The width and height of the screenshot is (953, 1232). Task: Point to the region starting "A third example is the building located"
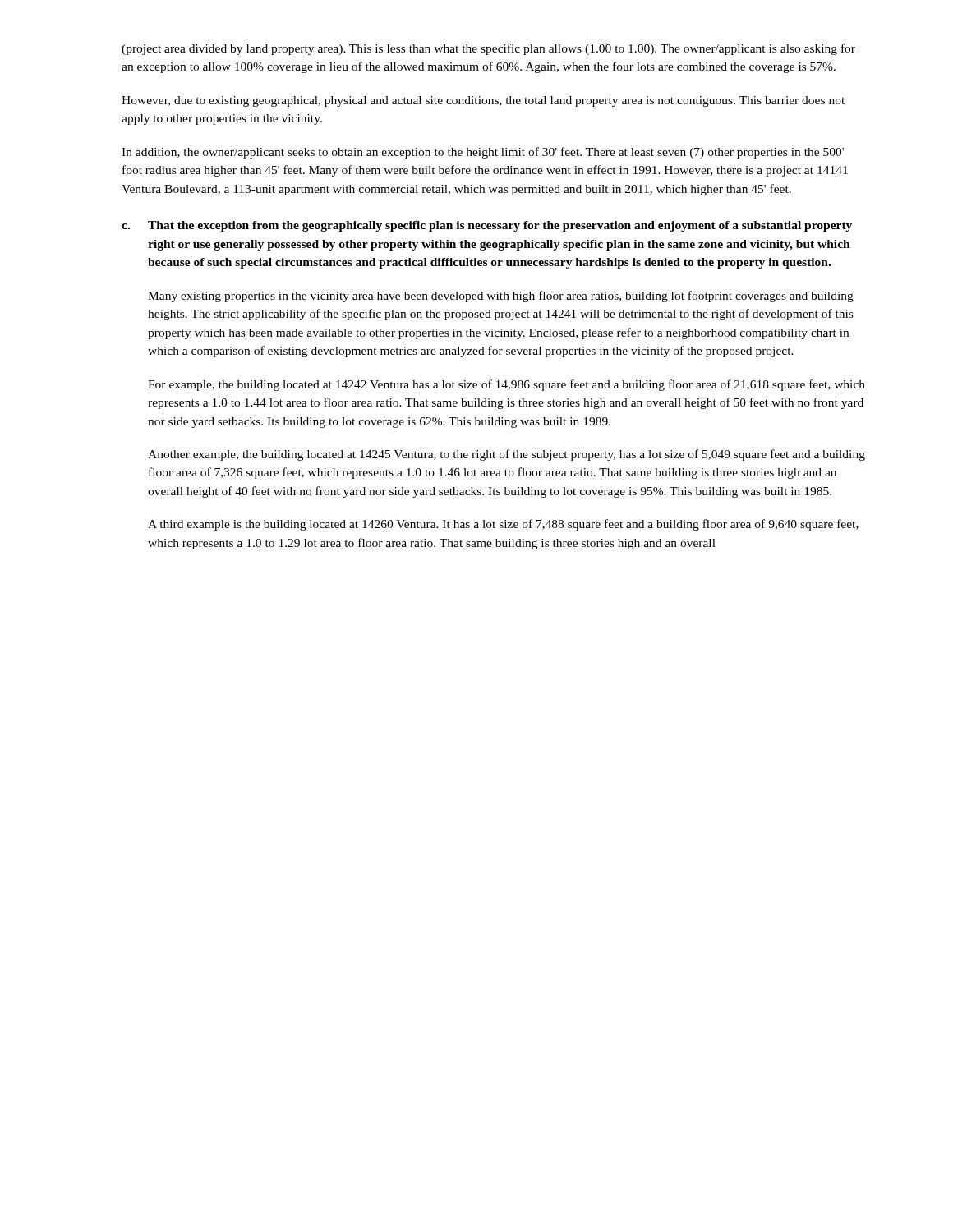point(503,533)
